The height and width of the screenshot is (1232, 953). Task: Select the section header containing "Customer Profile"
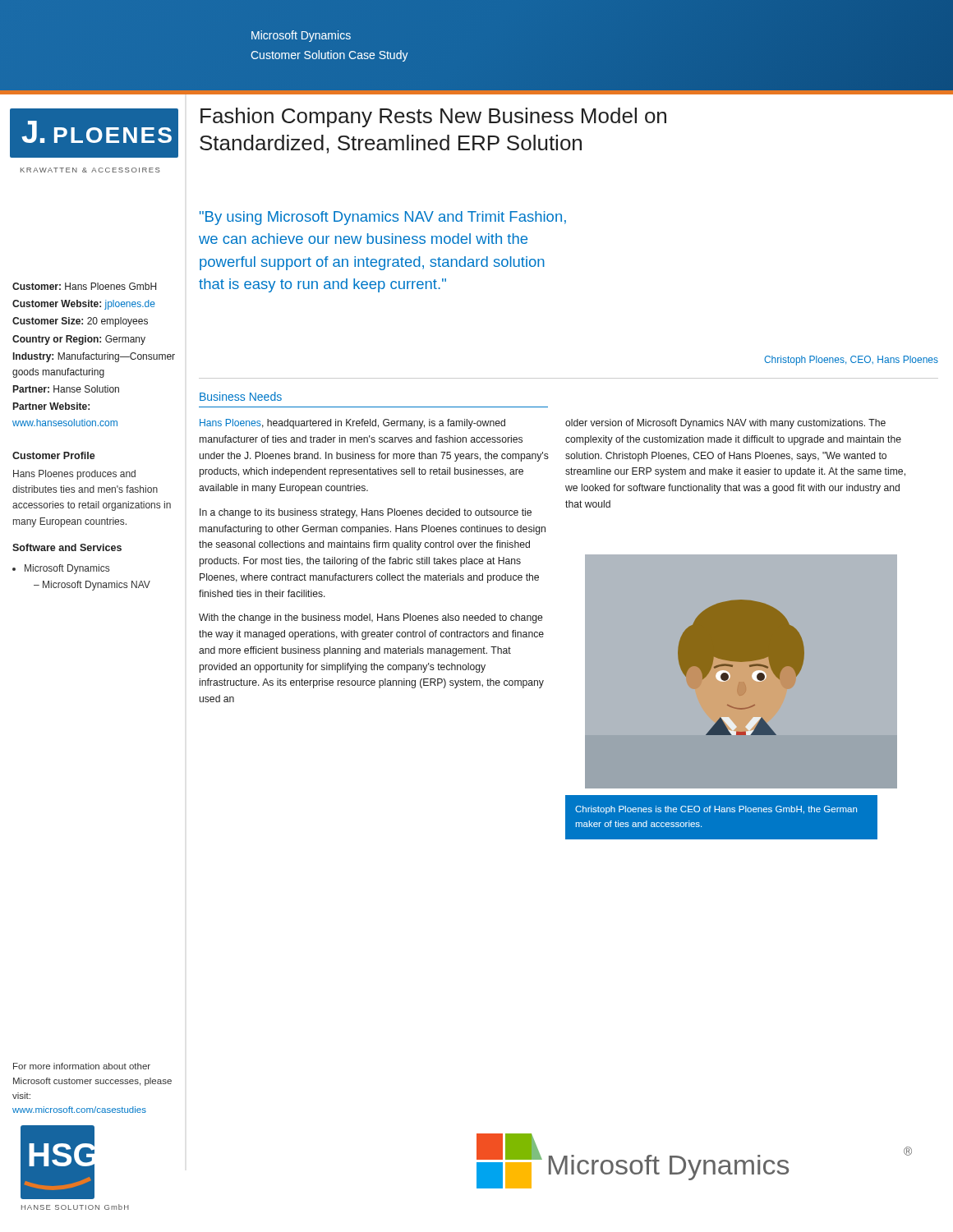(54, 456)
